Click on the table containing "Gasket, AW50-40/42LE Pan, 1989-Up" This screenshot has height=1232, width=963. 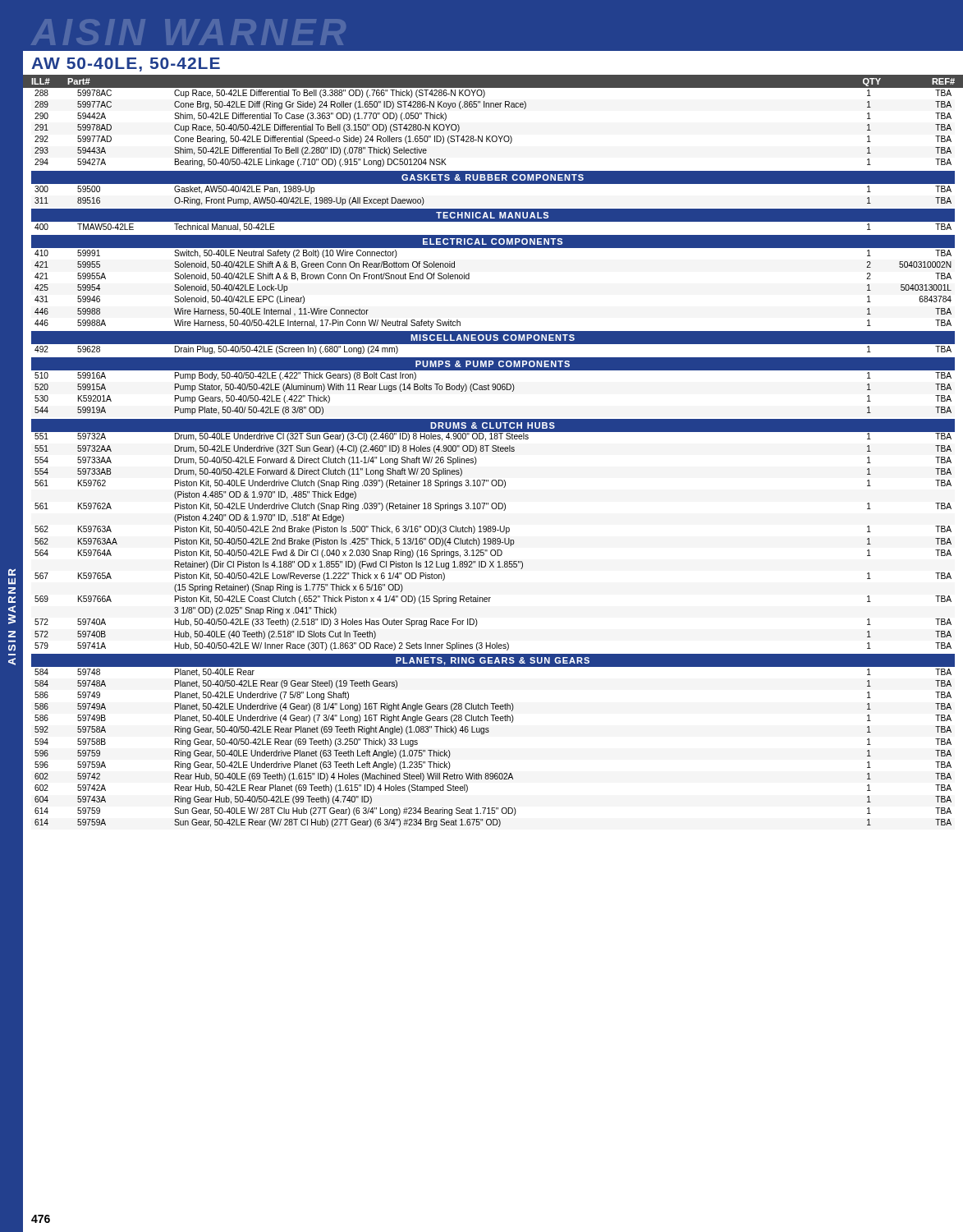[x=493, y=195]
